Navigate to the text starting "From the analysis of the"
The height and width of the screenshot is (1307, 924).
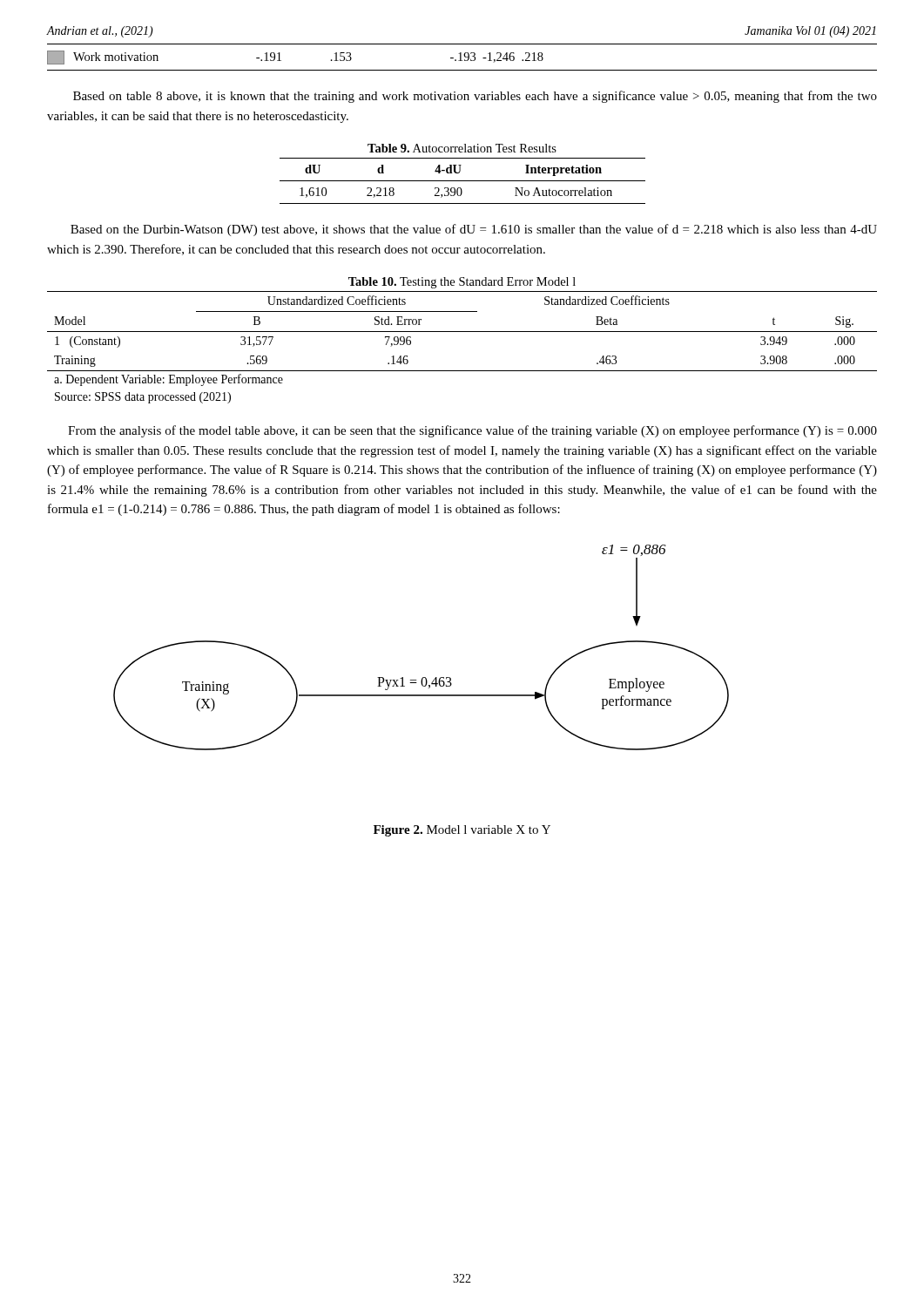point(462,470)
